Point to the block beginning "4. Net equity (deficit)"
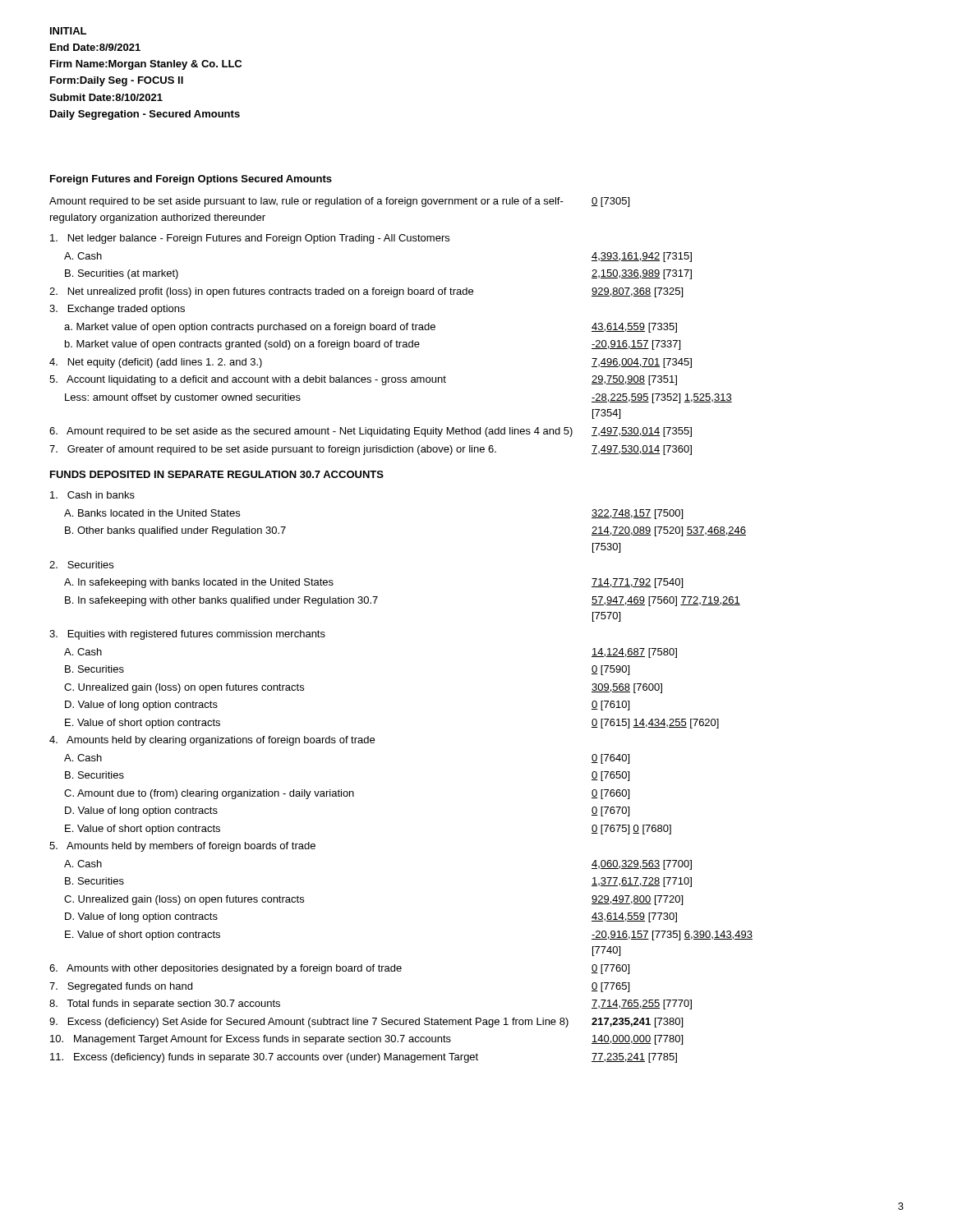This screenshot has height=1232, width=953. click(x=165, y=363)
